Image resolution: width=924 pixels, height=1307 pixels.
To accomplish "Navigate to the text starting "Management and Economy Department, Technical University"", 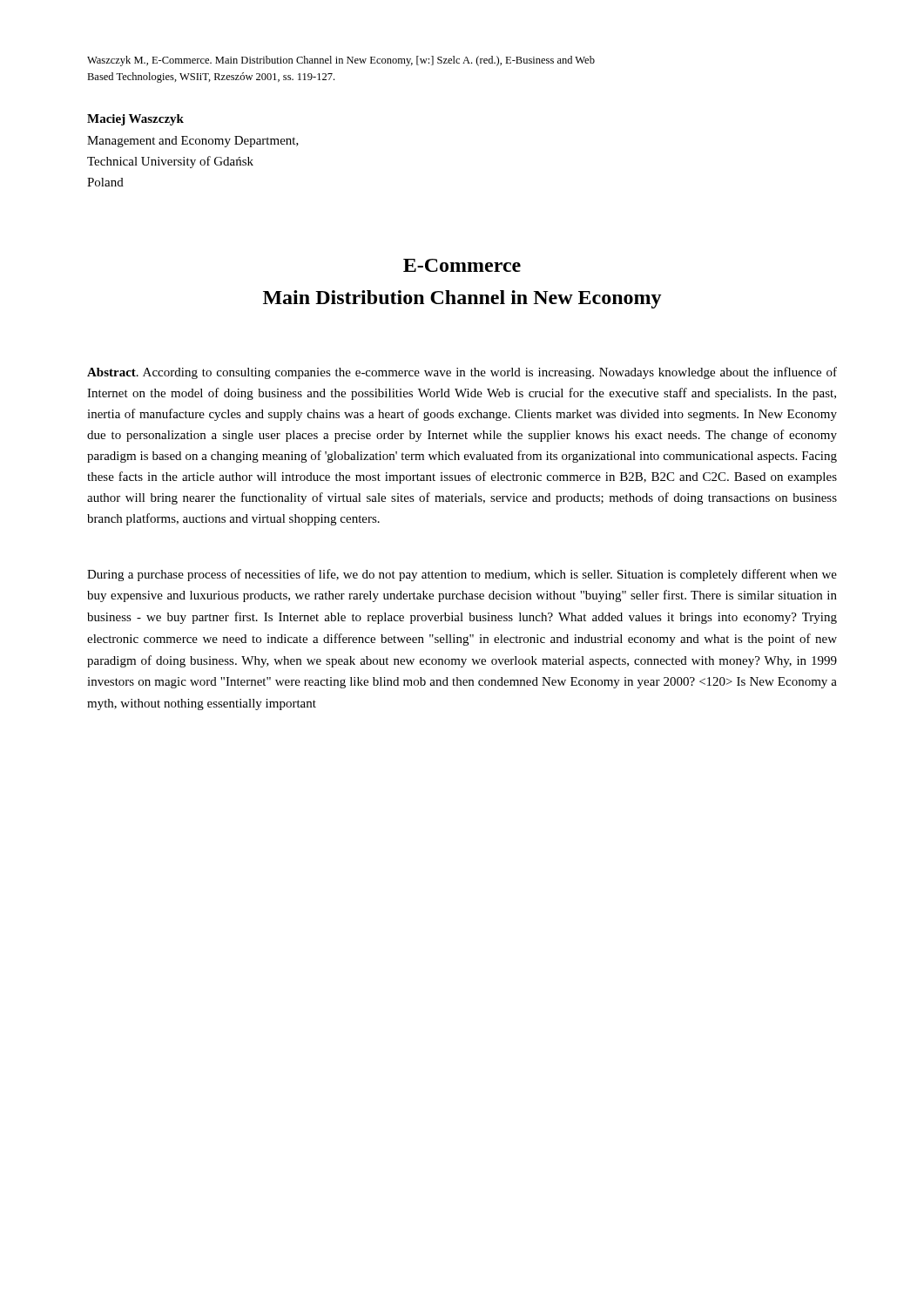I will pyautogui.click(x=193, y=161).
